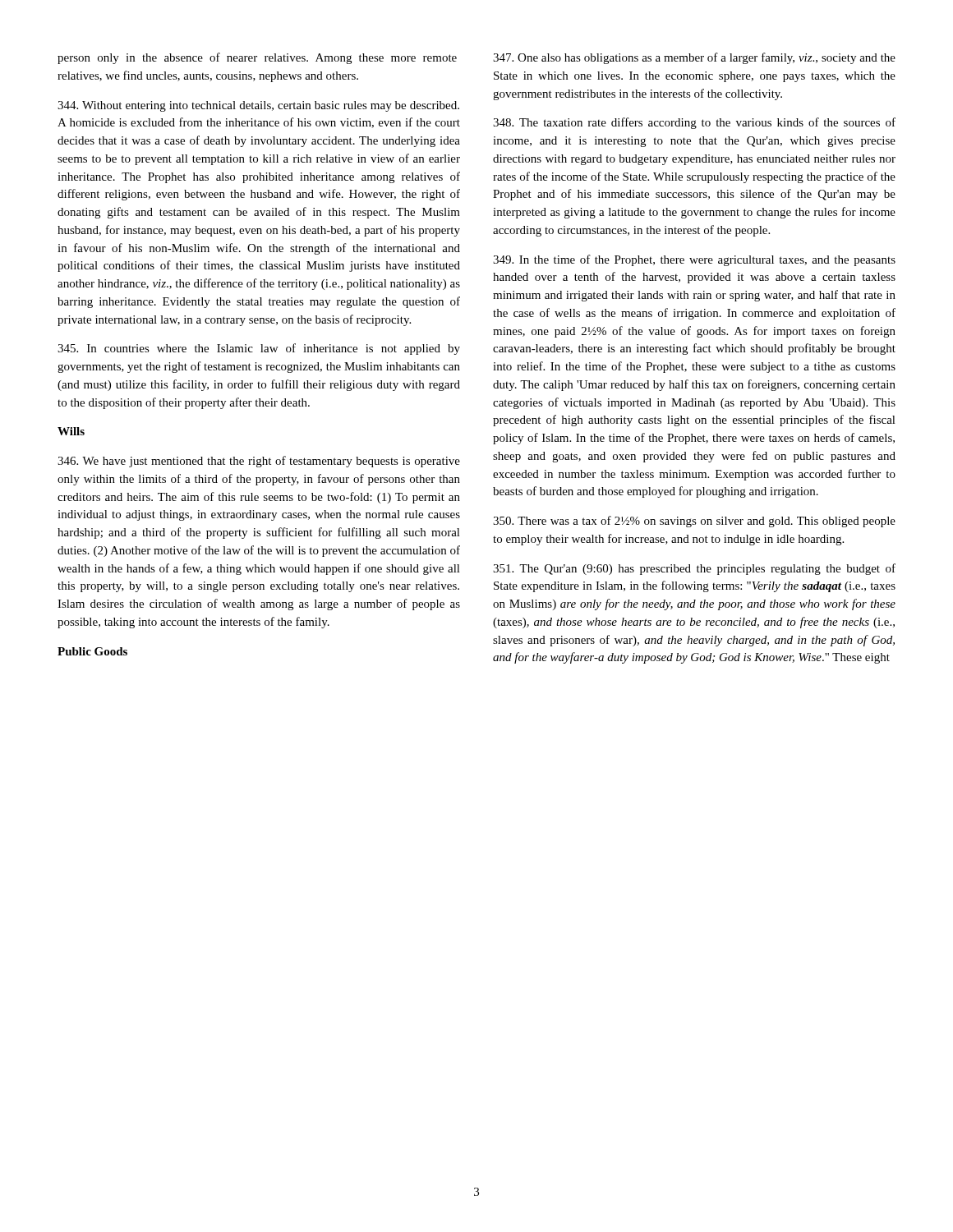953x1232 pixels.
Task: Point to the block beginning "In countries where the"
Action: click(x=259, y=376)
